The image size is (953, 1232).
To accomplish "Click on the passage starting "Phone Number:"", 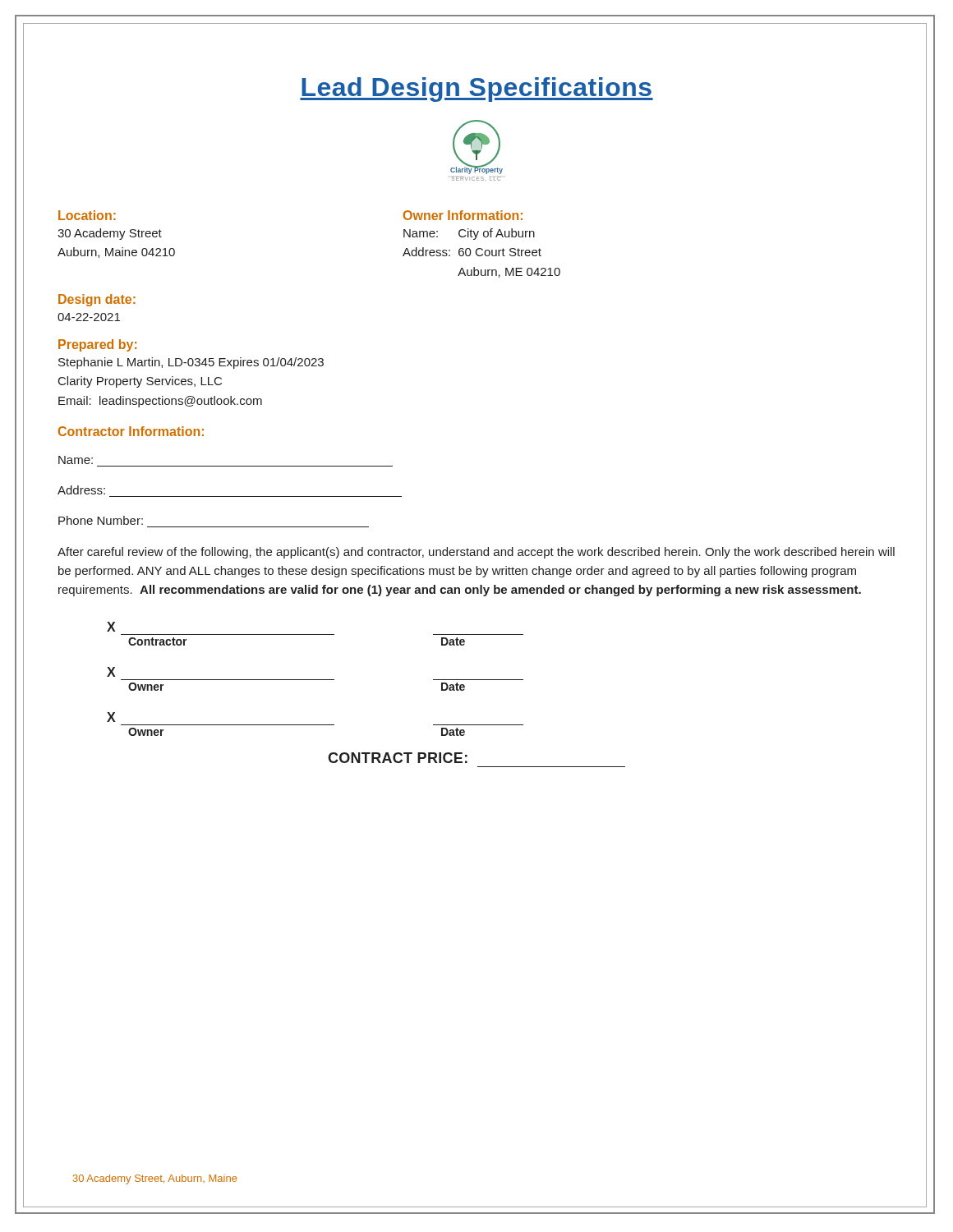I will click(213, 519).
